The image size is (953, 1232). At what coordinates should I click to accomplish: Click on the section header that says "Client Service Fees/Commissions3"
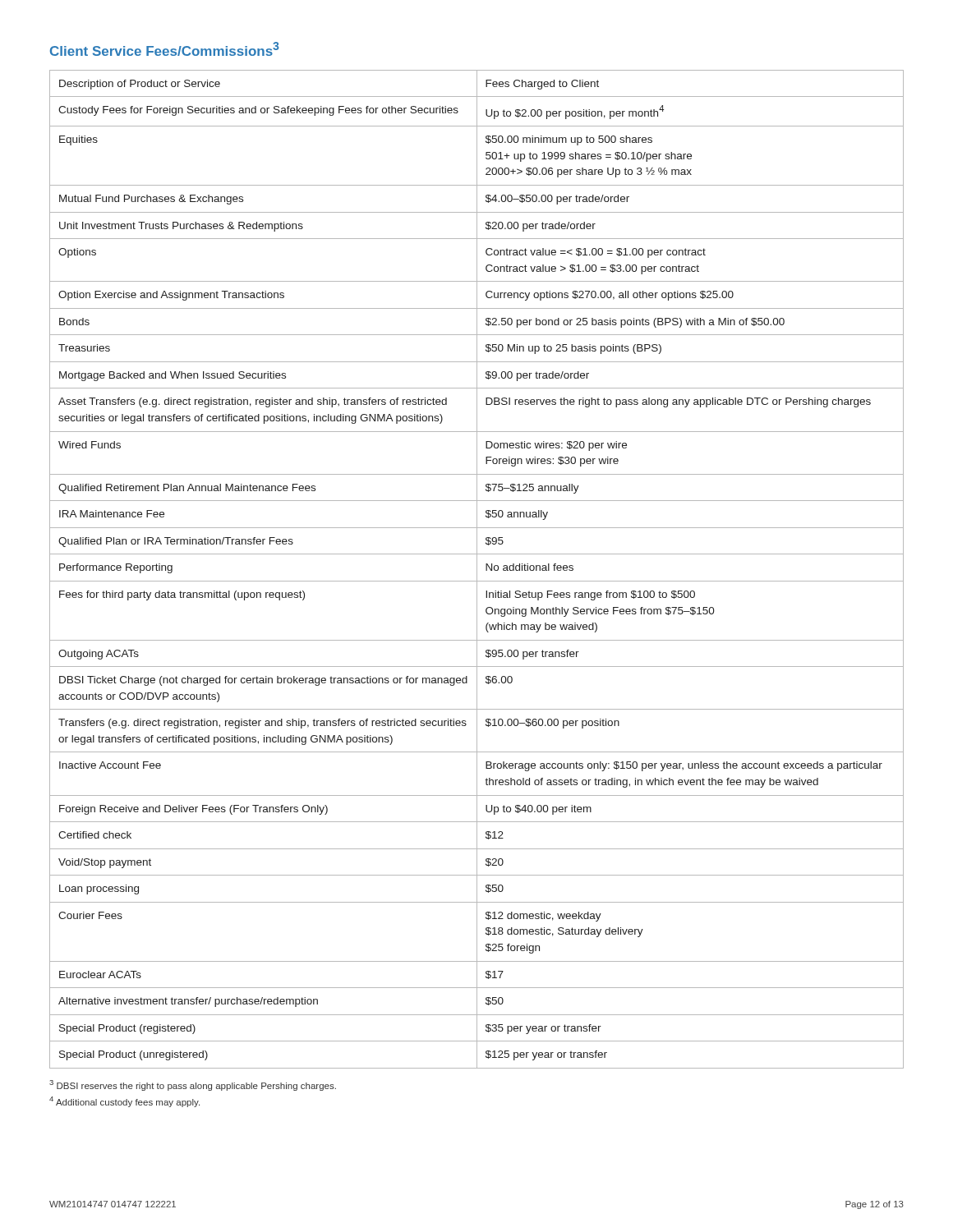click(164, 49)
